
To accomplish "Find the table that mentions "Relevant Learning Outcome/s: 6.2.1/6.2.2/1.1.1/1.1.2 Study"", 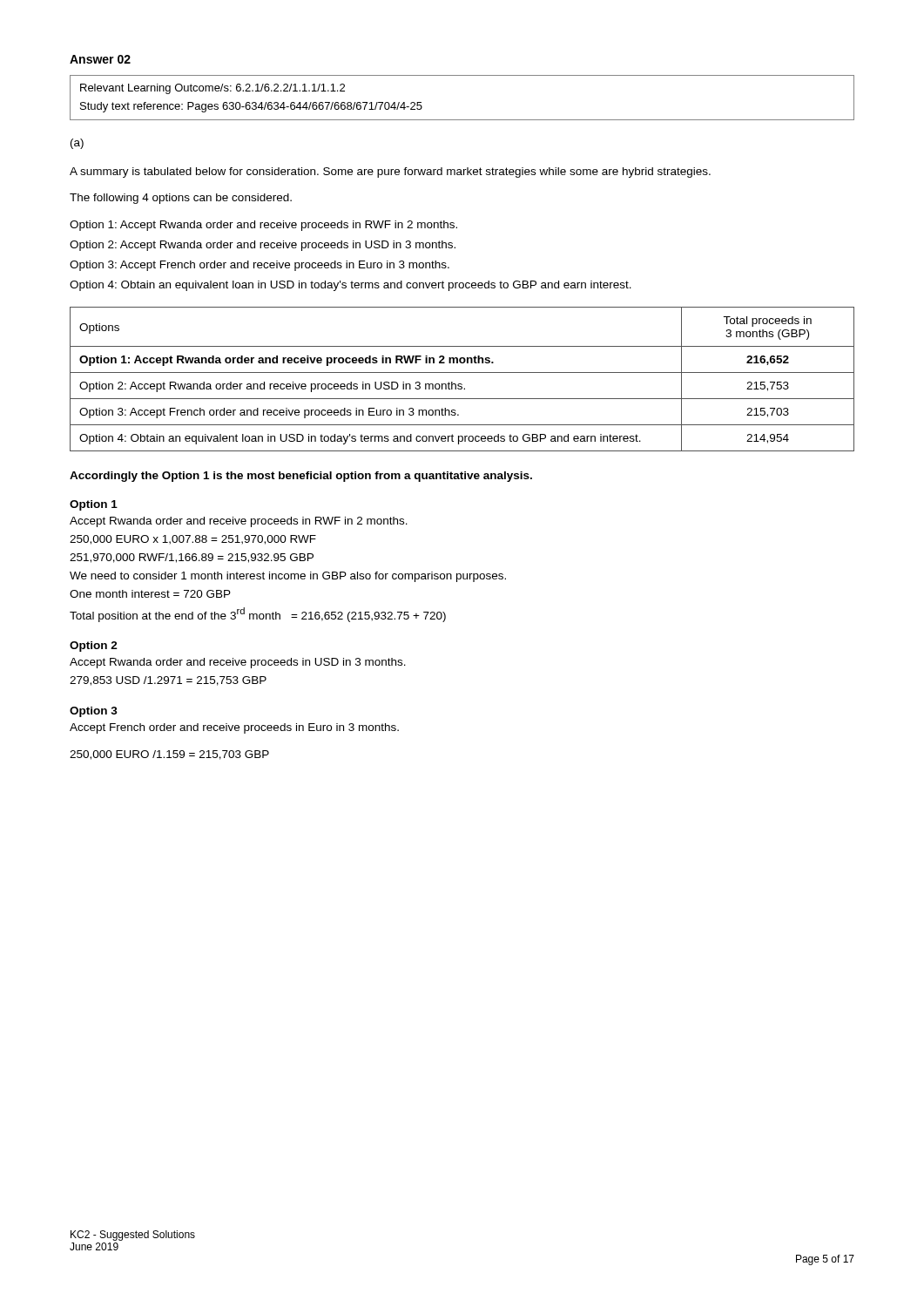I will click(x=462, y=97).
